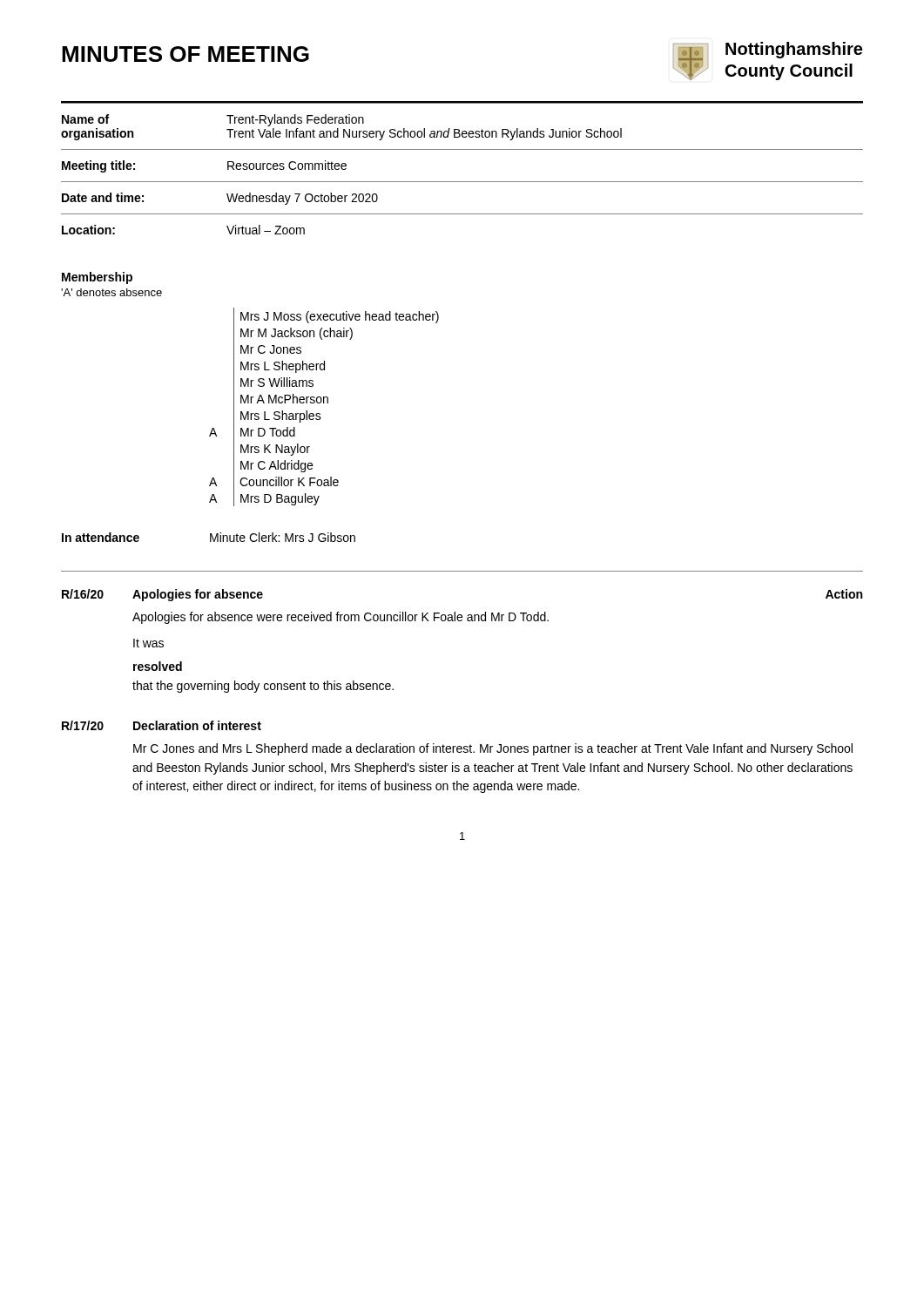Click on the list item with the text "Mr C Aldridge"
Viewport: 924px width, 1307px height.
[x=276, y=465]
